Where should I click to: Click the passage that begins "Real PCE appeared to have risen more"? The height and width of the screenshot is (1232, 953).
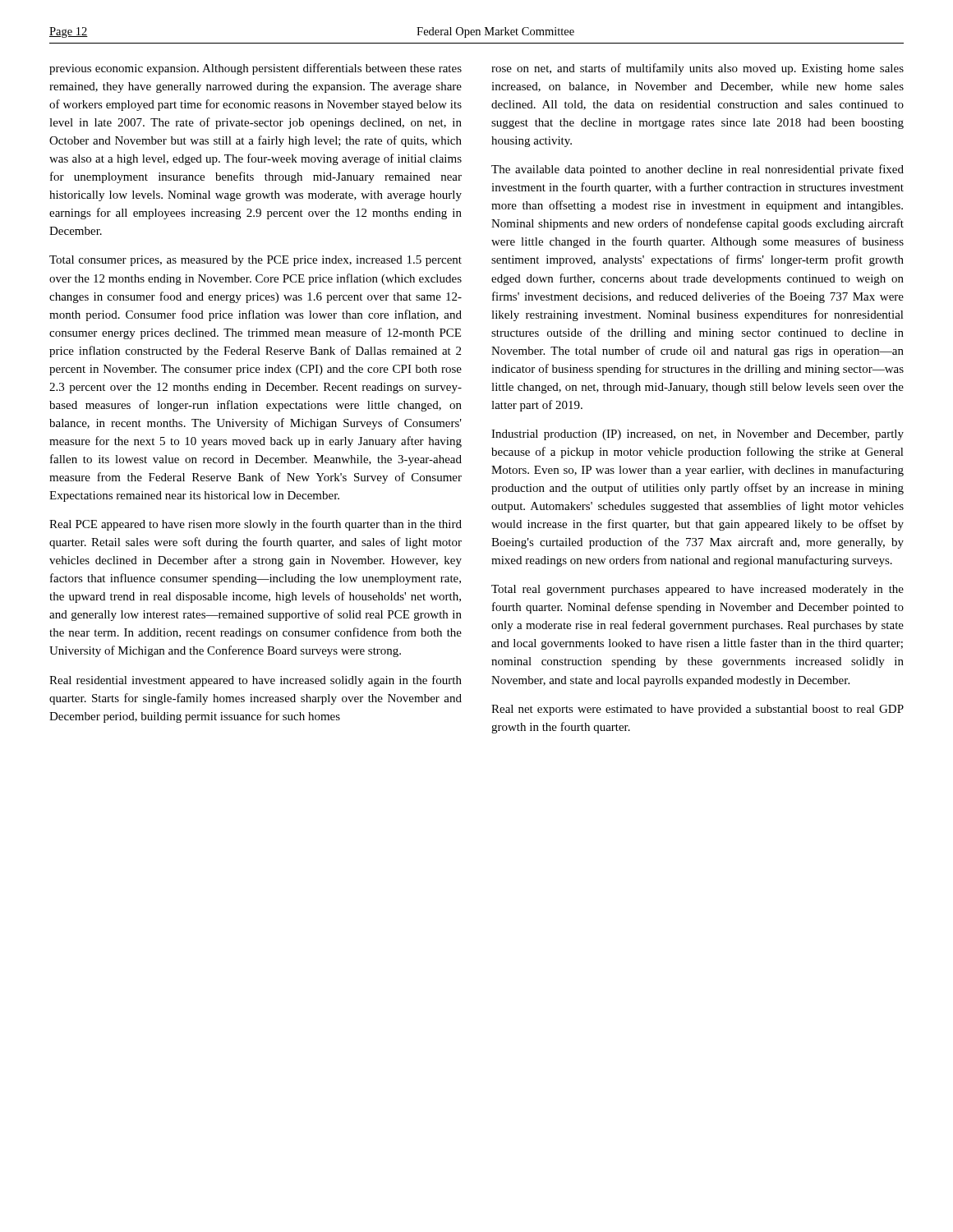coord(255,588)
